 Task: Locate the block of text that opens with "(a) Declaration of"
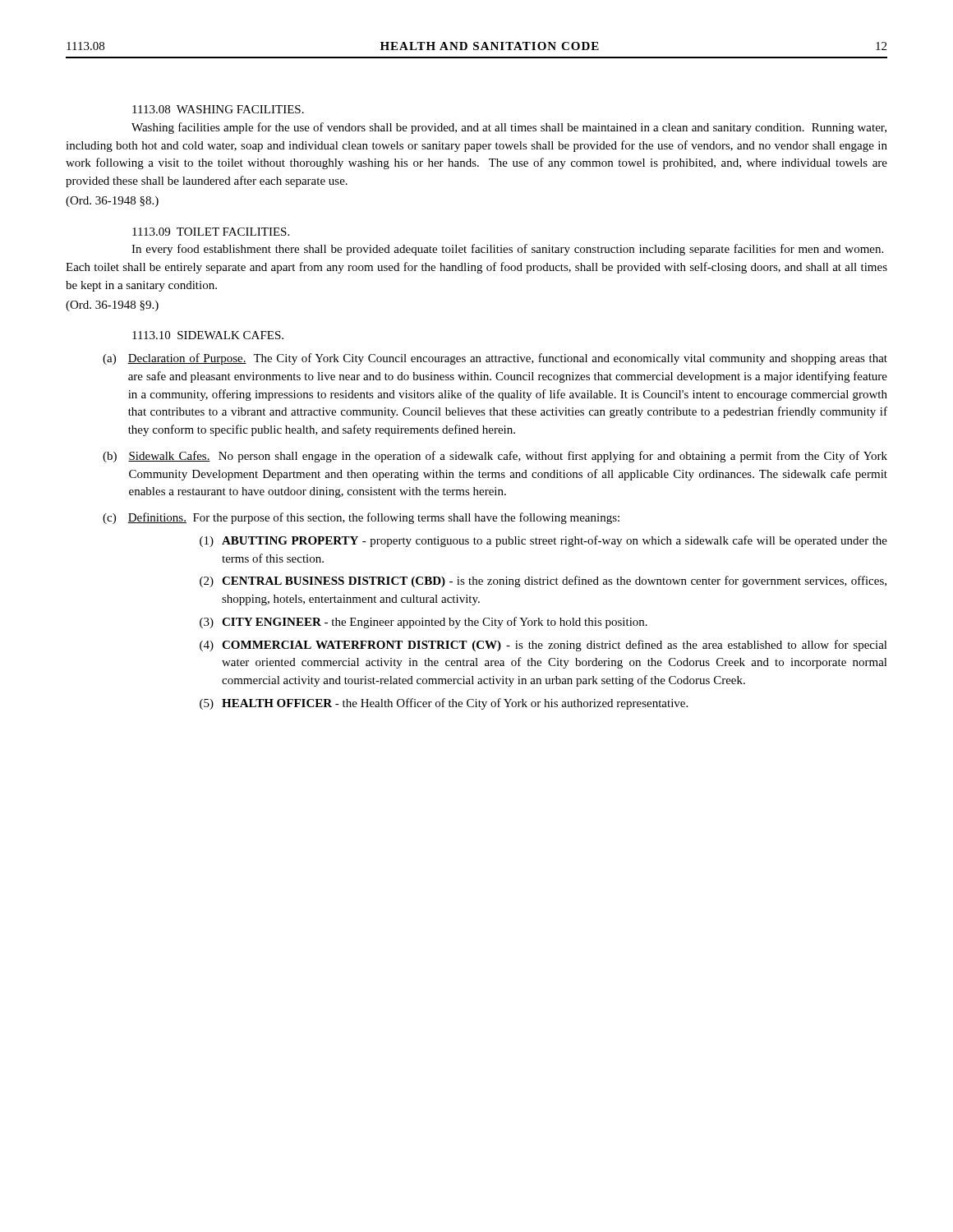coord(476,395)
